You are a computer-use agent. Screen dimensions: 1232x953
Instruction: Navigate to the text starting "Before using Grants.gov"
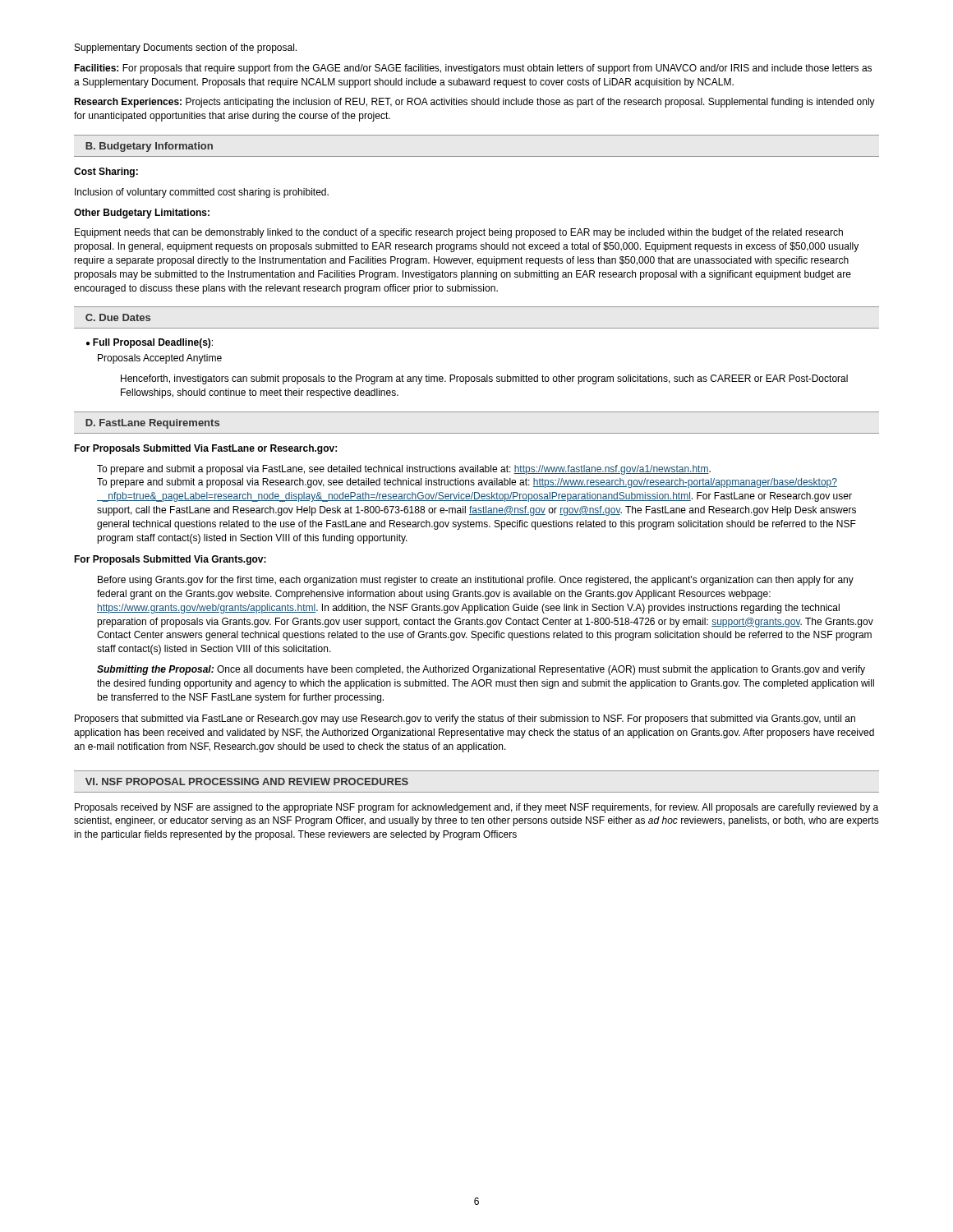coord(488,615)
